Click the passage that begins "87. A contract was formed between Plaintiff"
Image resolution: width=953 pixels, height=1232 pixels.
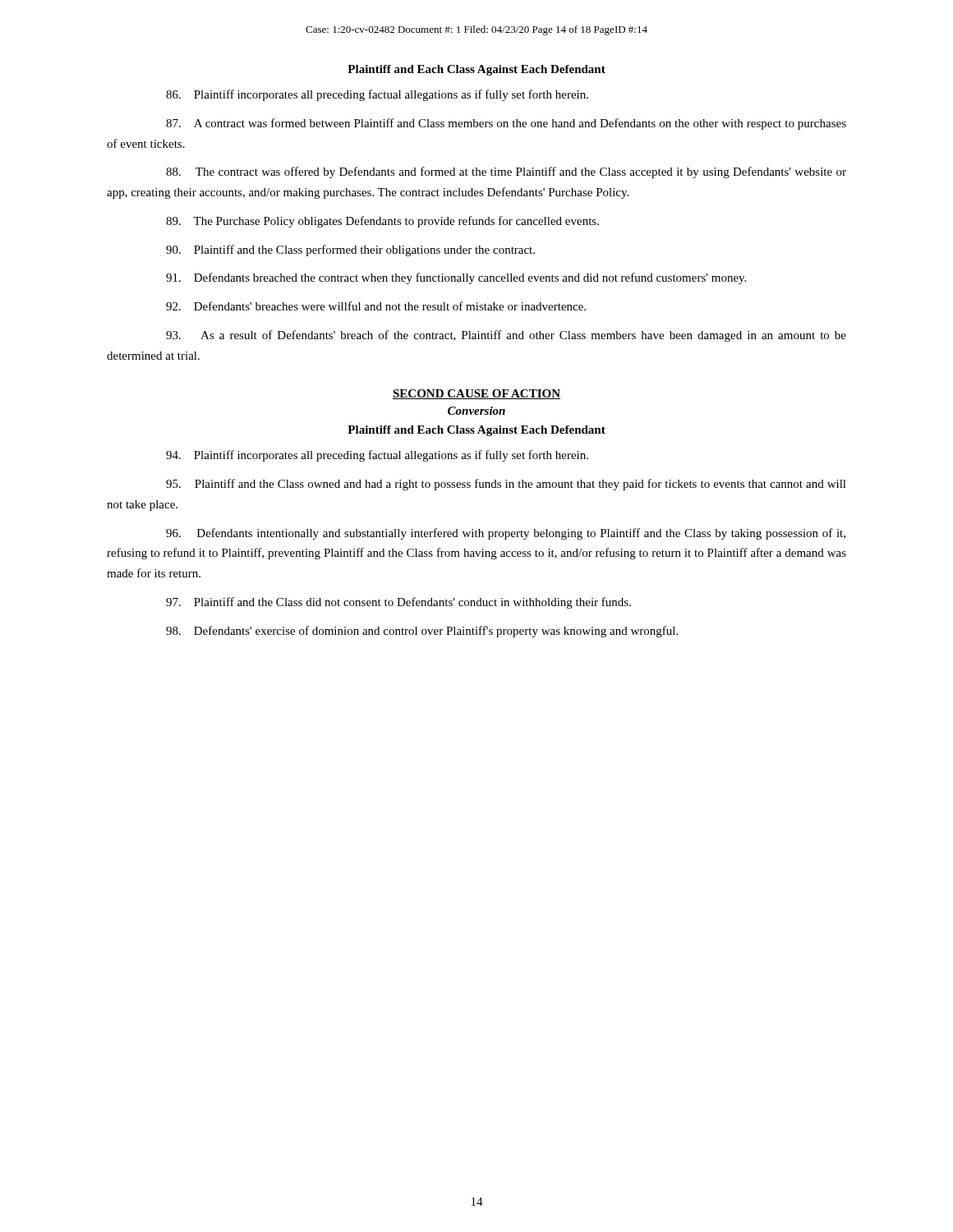[x=476, y=133]
